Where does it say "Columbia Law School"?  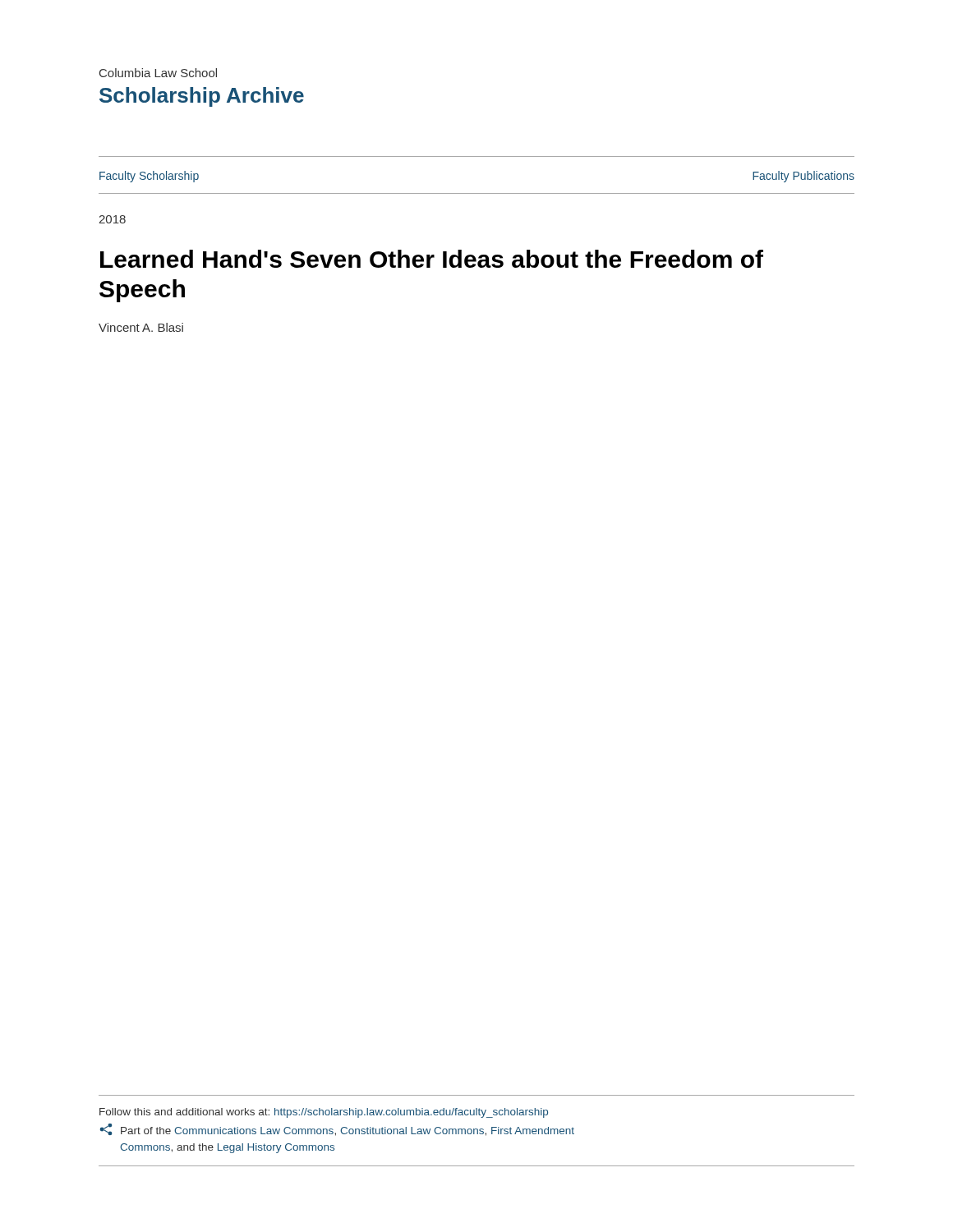click(x=158, y=73)
